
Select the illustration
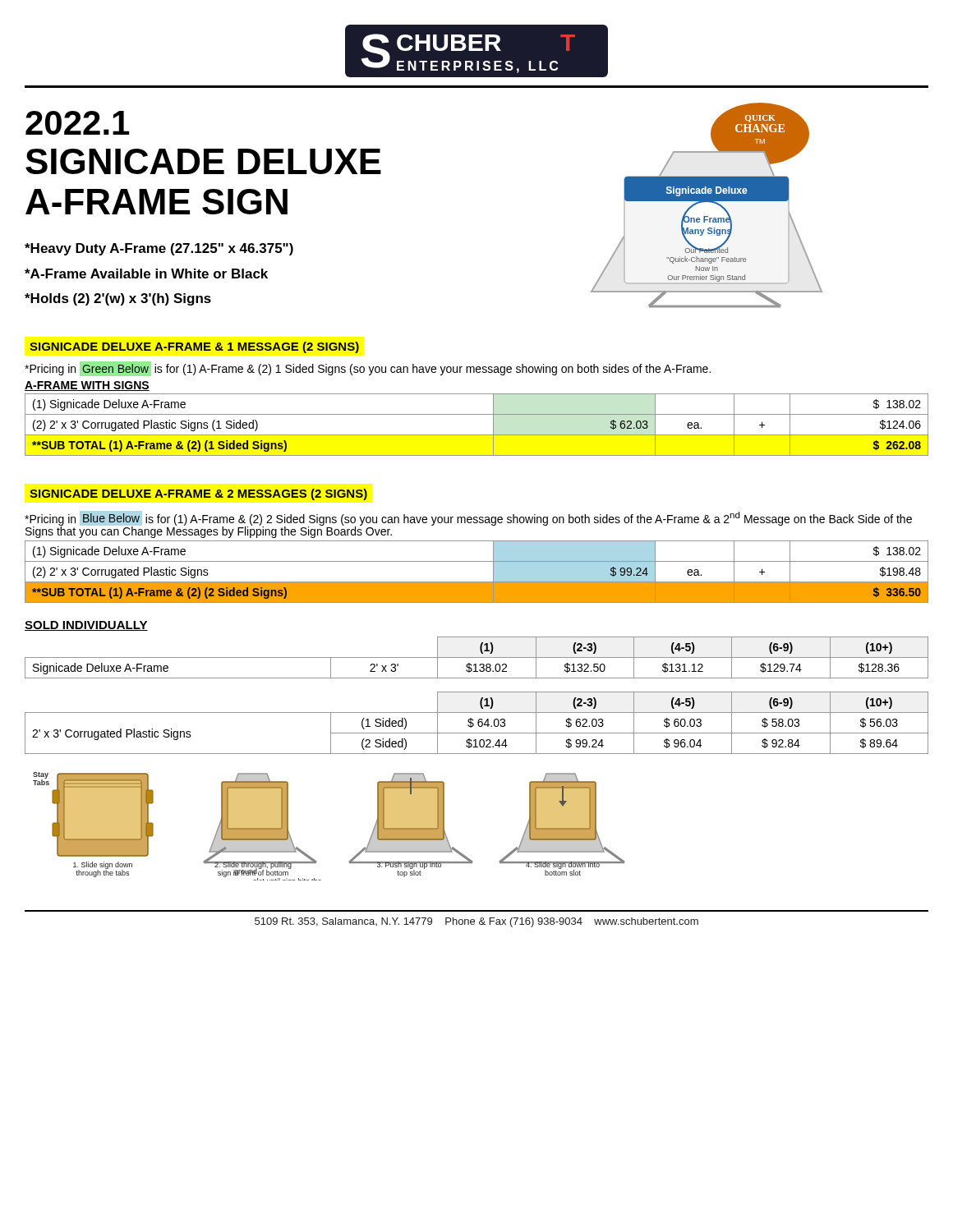(x=476, y=823)
